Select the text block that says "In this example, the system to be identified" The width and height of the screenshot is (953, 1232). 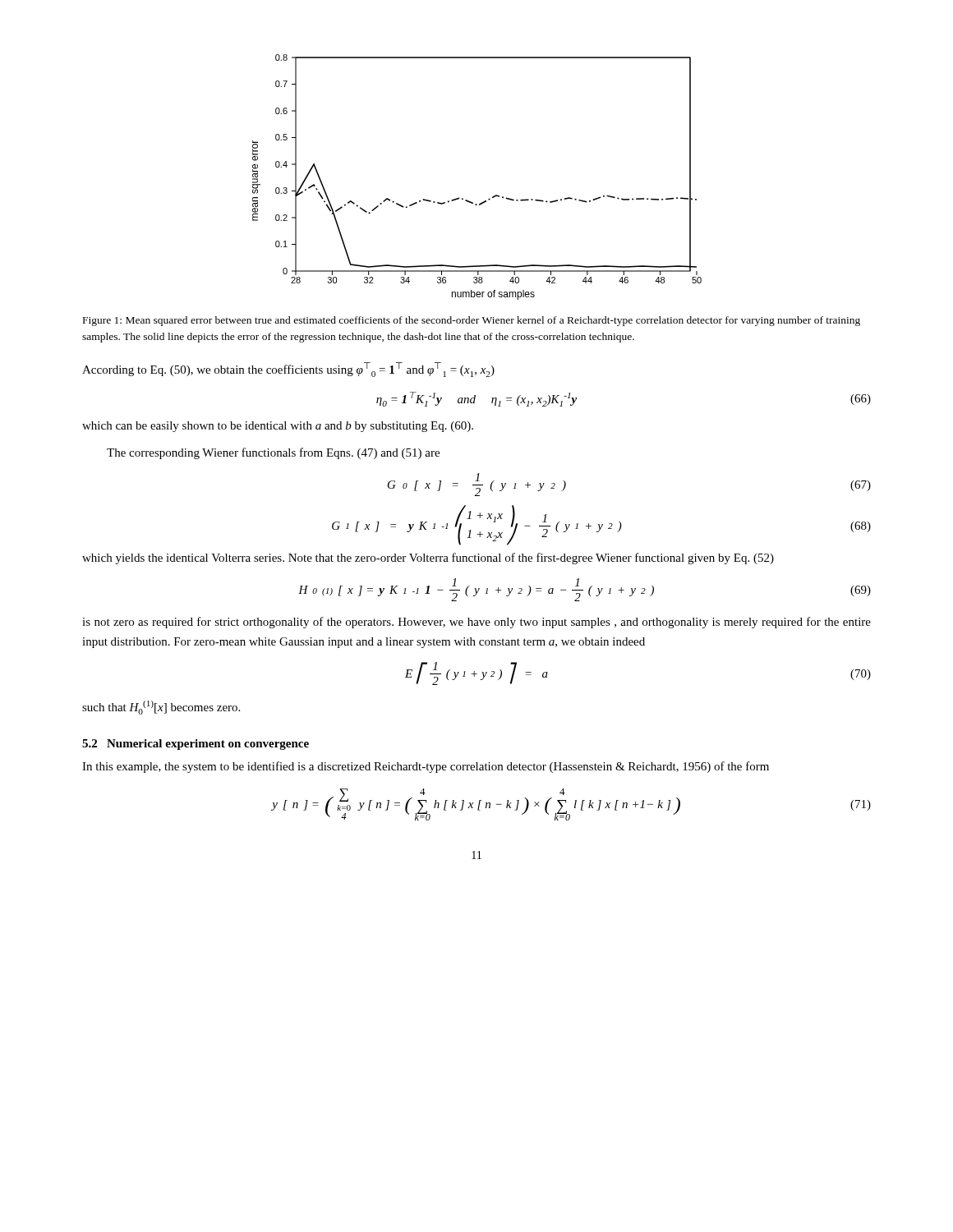pyautogui.click(x=426, y=766)
